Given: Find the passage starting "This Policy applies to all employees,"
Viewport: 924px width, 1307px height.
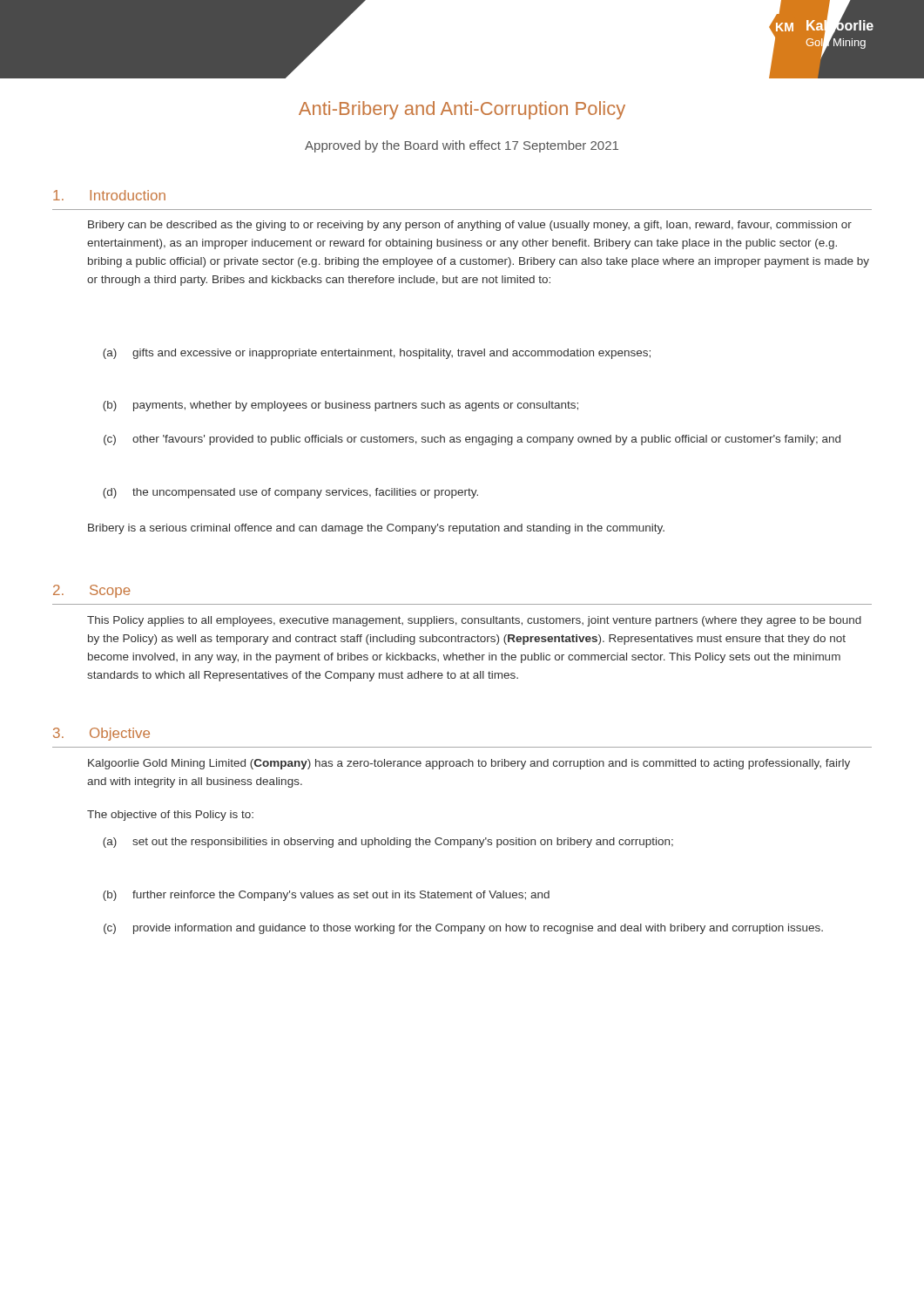Looking at the screenshot, I should pos(474,647).
